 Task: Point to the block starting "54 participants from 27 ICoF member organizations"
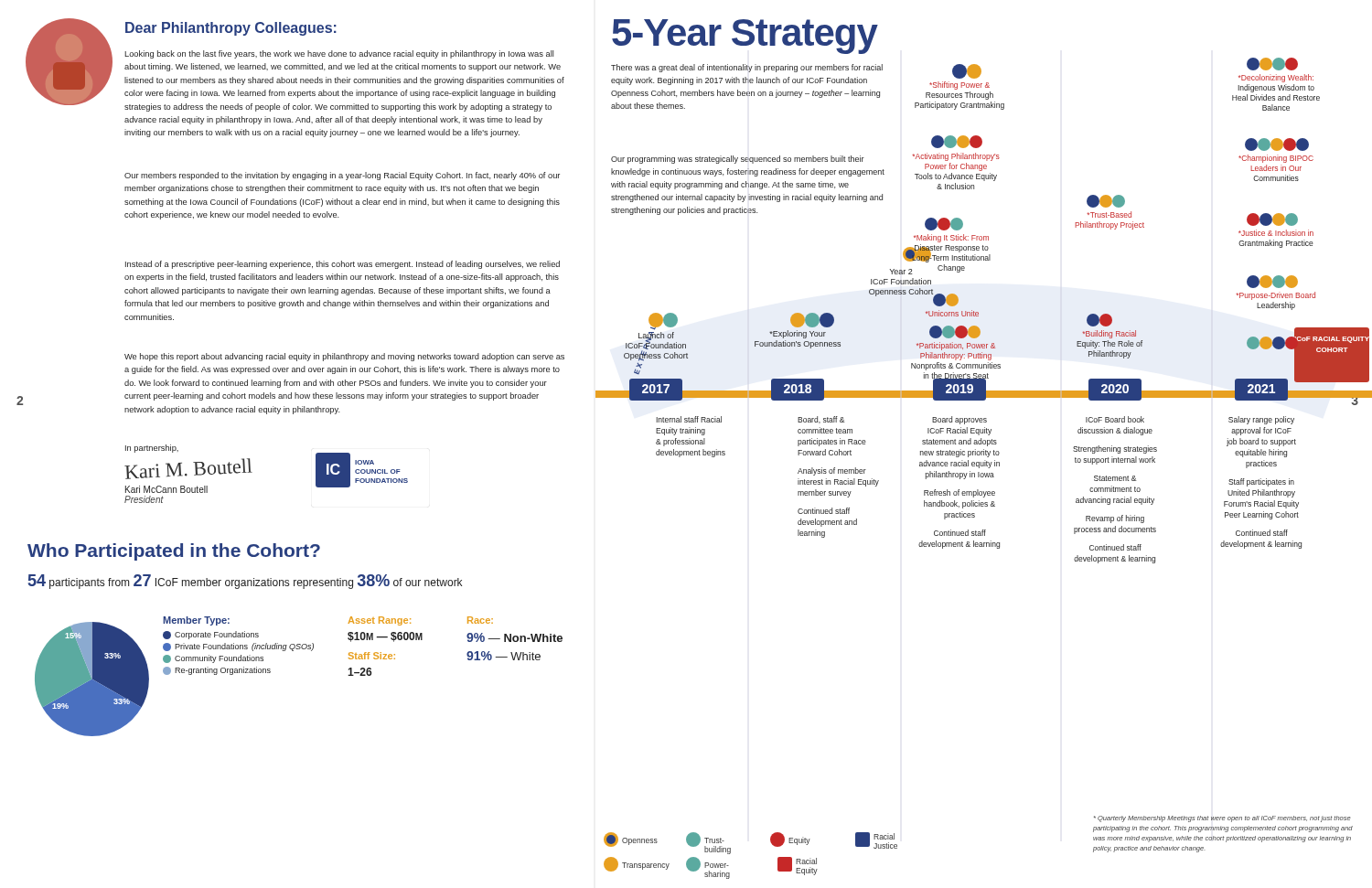coord(245,581)
